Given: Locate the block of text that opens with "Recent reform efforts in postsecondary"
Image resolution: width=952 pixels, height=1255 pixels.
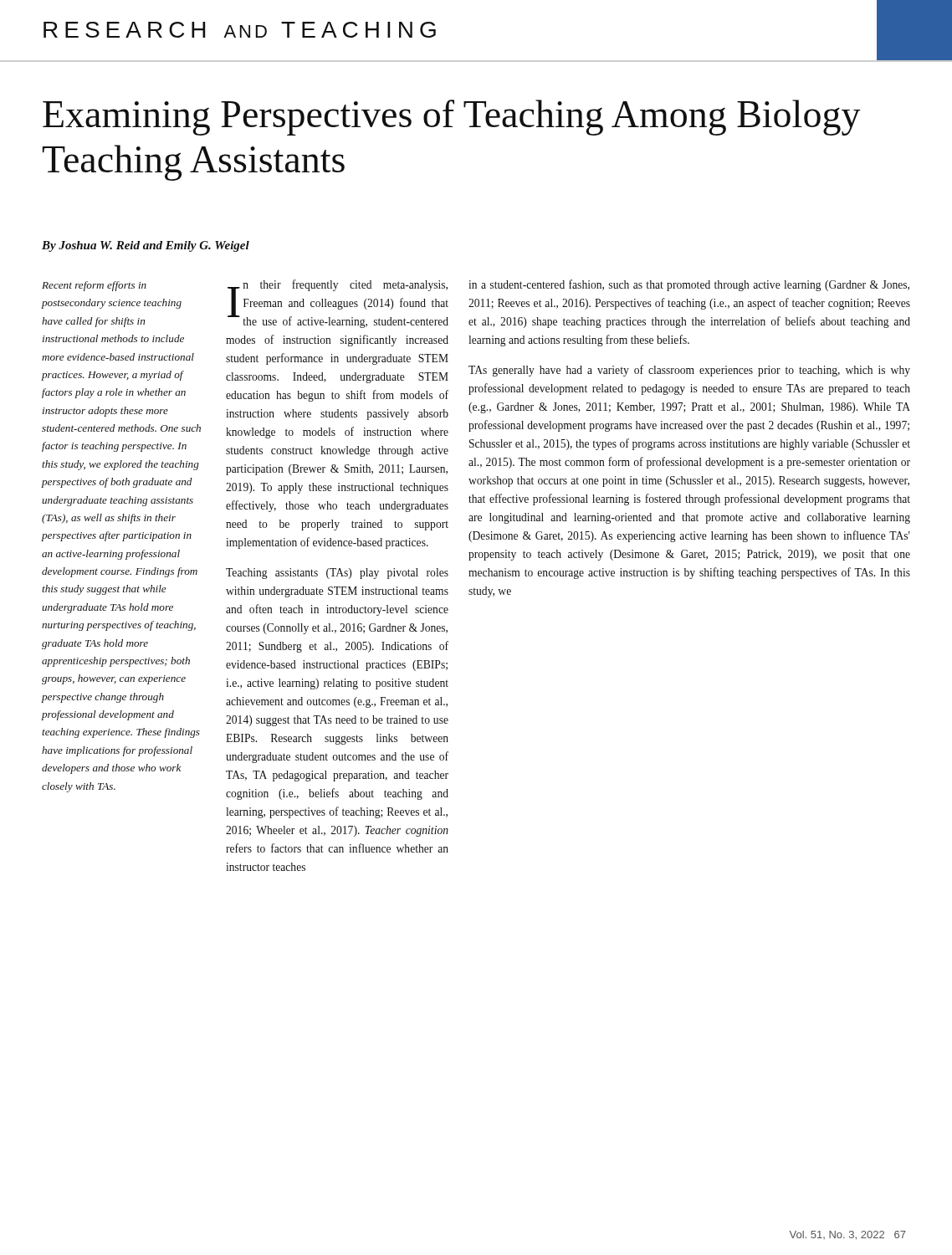Looking at the screenshot, I should tap(122, 535).
